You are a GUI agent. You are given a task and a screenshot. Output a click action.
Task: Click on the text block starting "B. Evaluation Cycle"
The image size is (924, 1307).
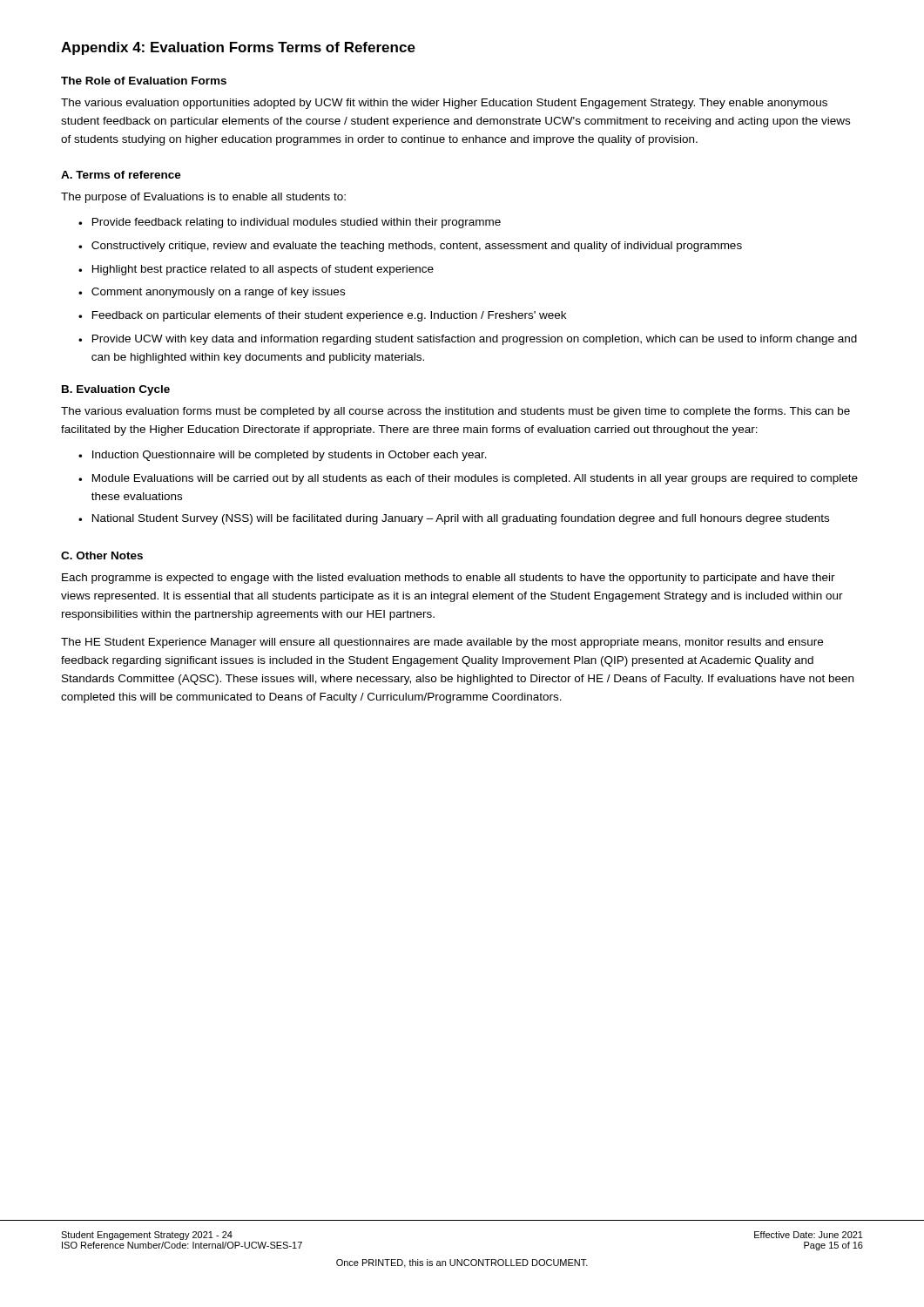tap(116, 389)
